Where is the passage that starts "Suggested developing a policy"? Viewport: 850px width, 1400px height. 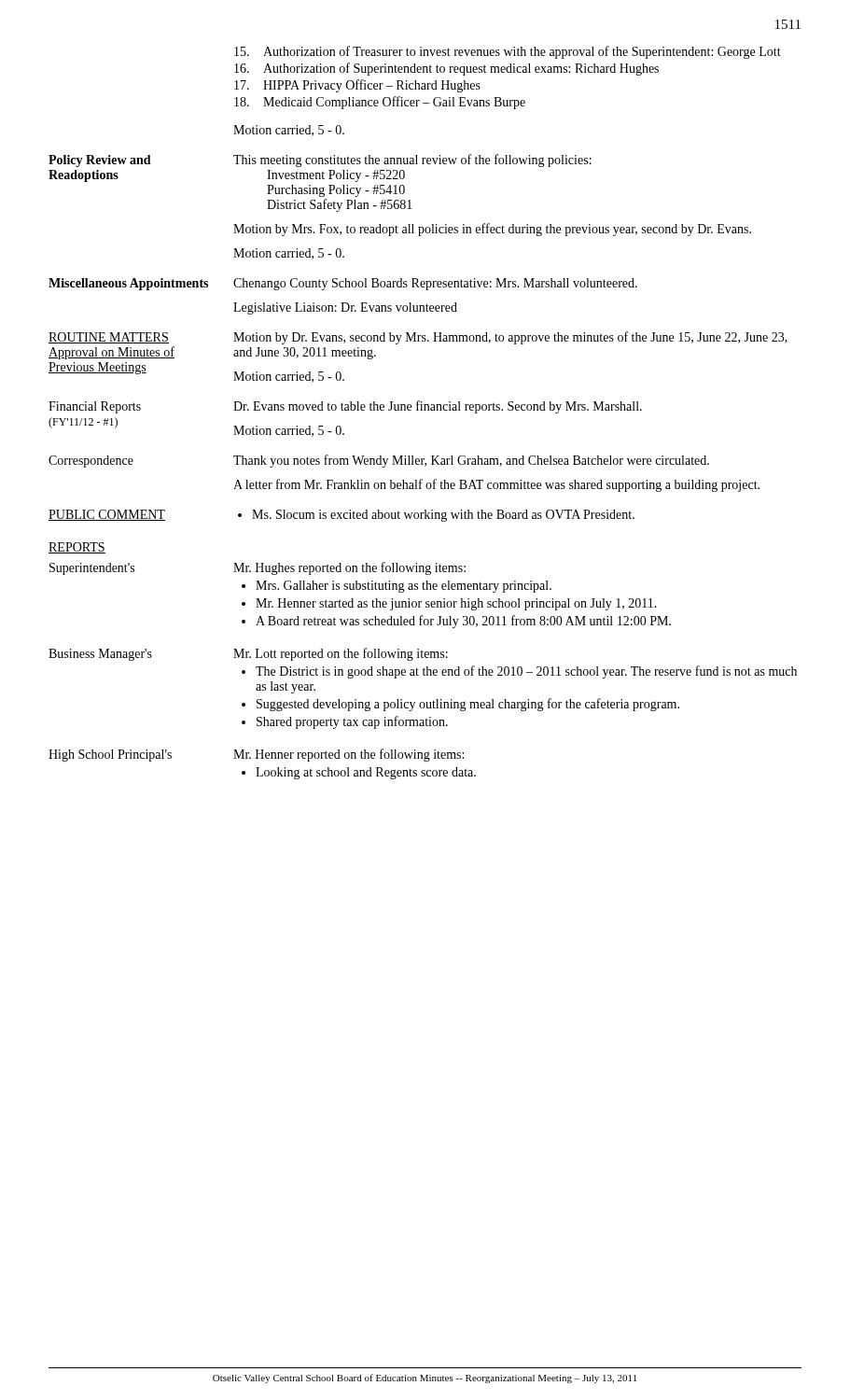tap(468, 704)
